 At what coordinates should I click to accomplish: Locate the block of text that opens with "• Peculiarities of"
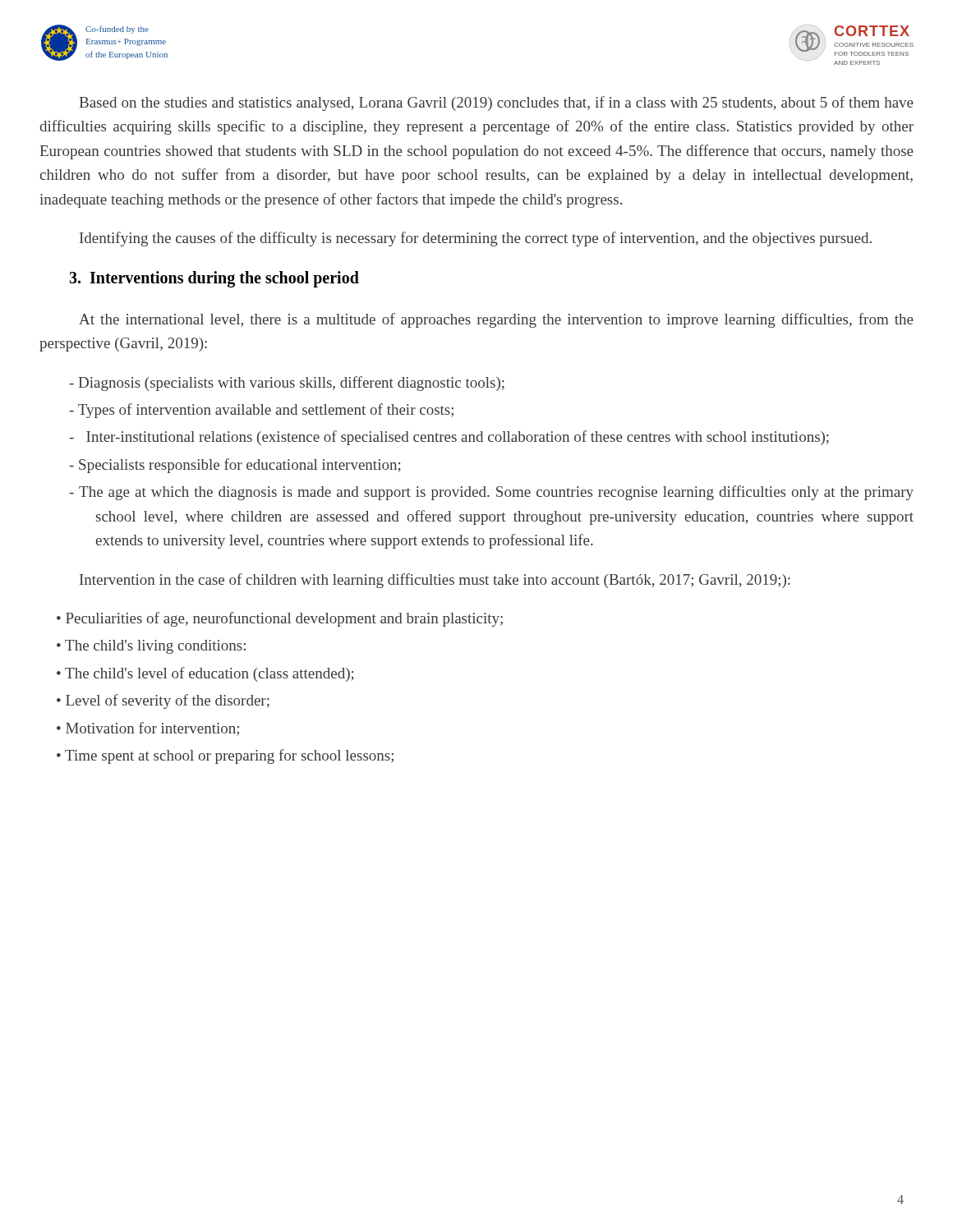280,618
